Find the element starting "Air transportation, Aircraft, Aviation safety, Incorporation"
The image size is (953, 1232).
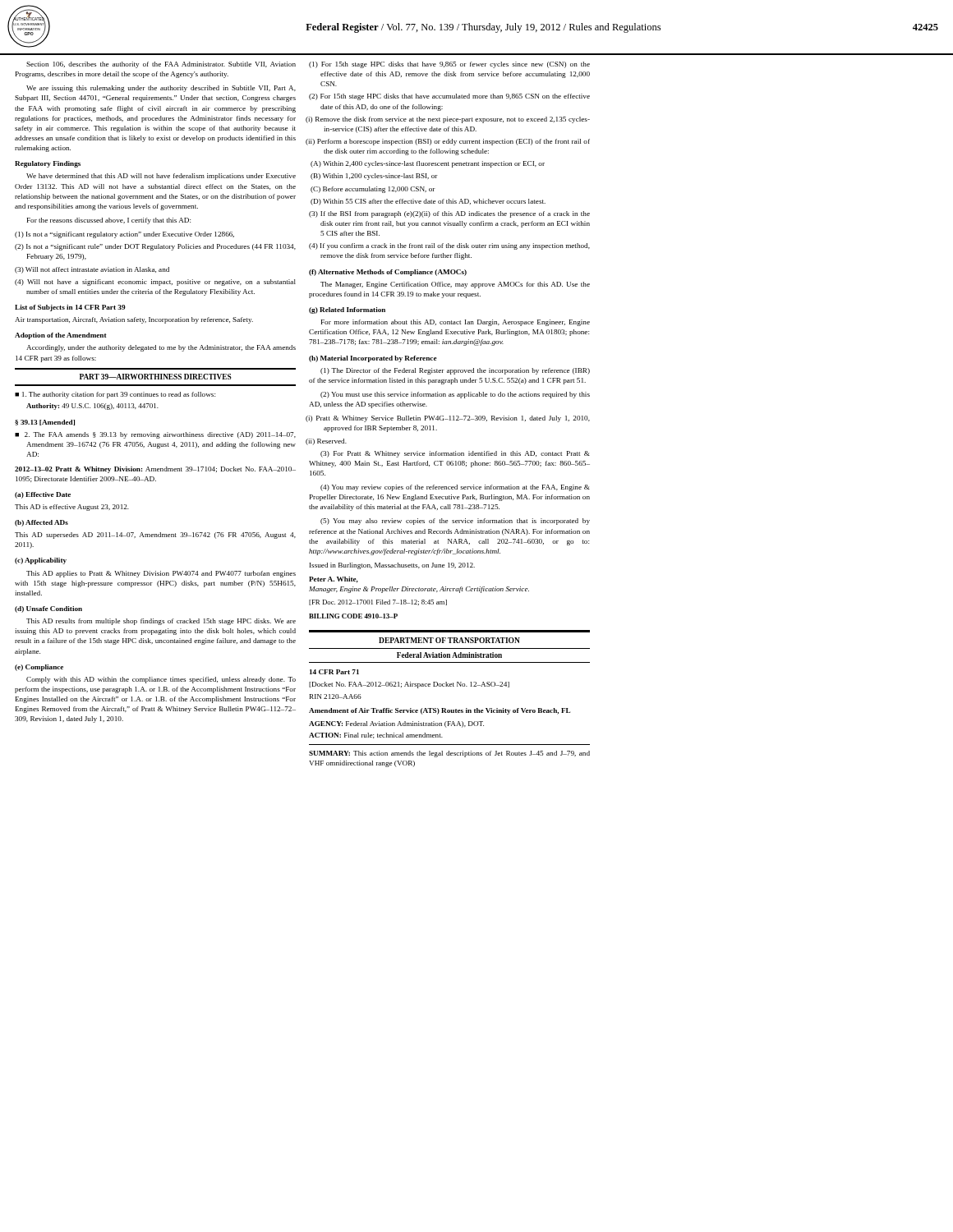[x=155, y=320]
